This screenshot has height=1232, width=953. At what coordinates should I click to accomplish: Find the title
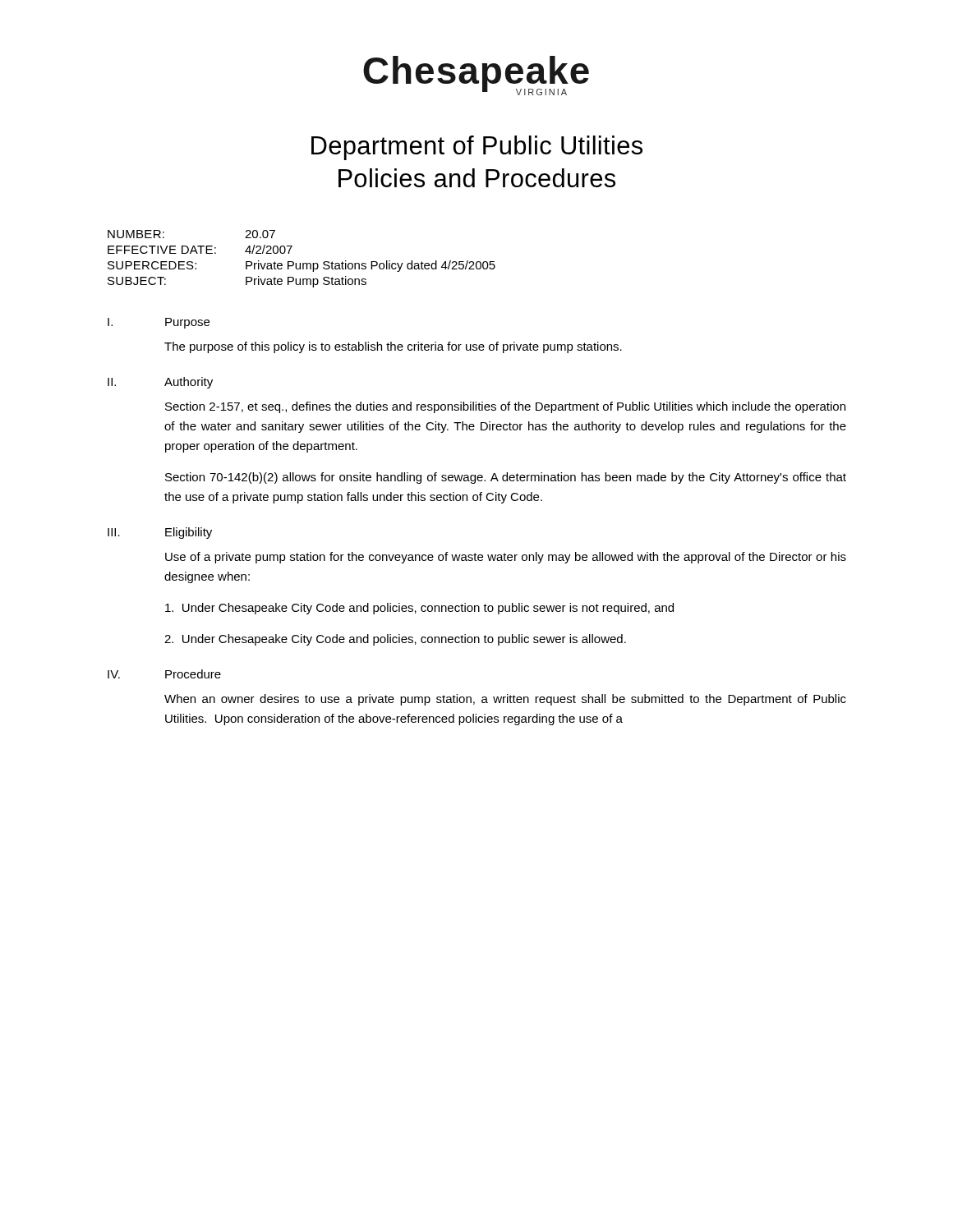coord(476,163)
